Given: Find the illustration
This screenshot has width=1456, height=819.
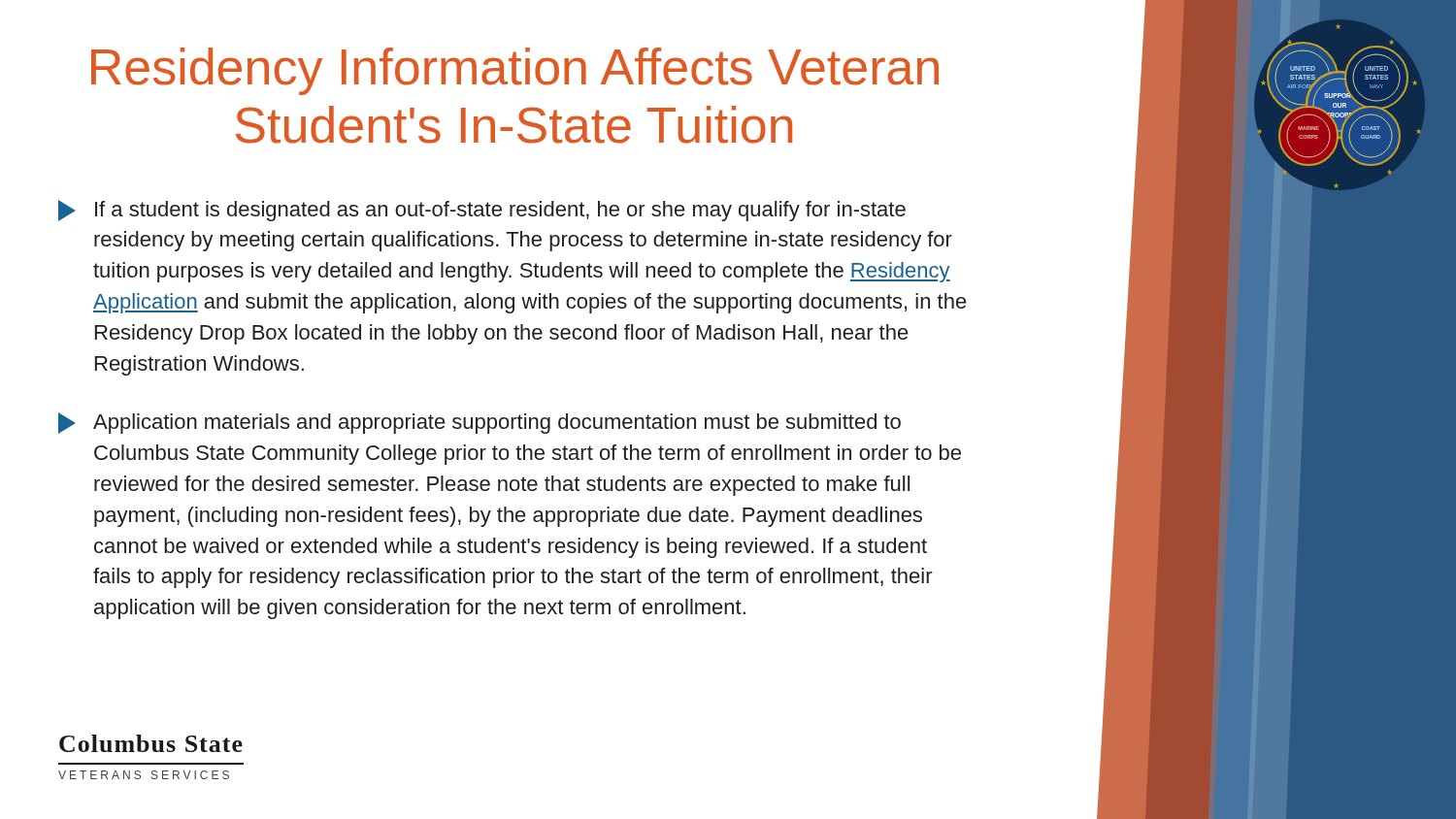Looking at the screenshot, I should [1340, 105].
